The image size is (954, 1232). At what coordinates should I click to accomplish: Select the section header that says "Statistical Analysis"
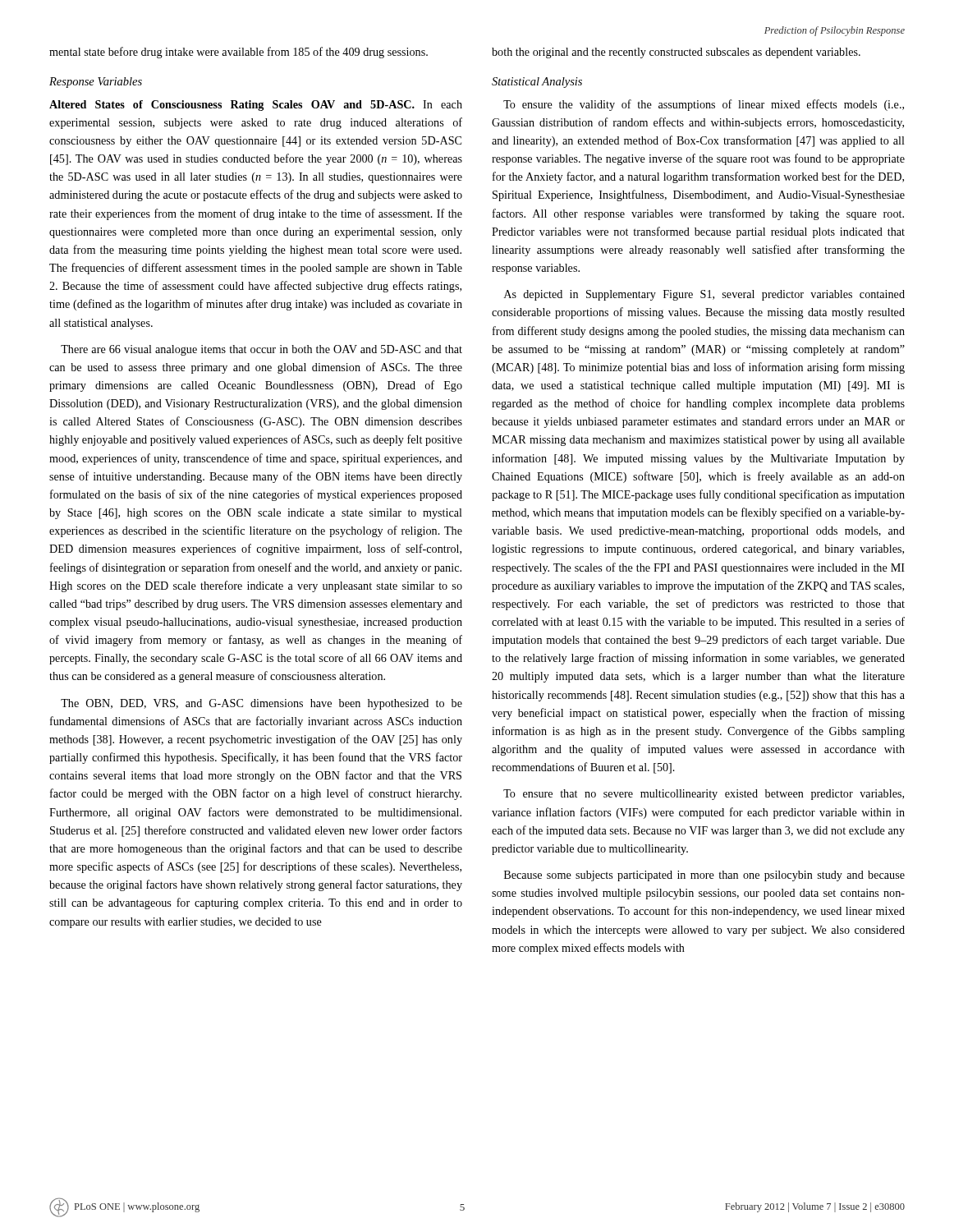(537, 81)
